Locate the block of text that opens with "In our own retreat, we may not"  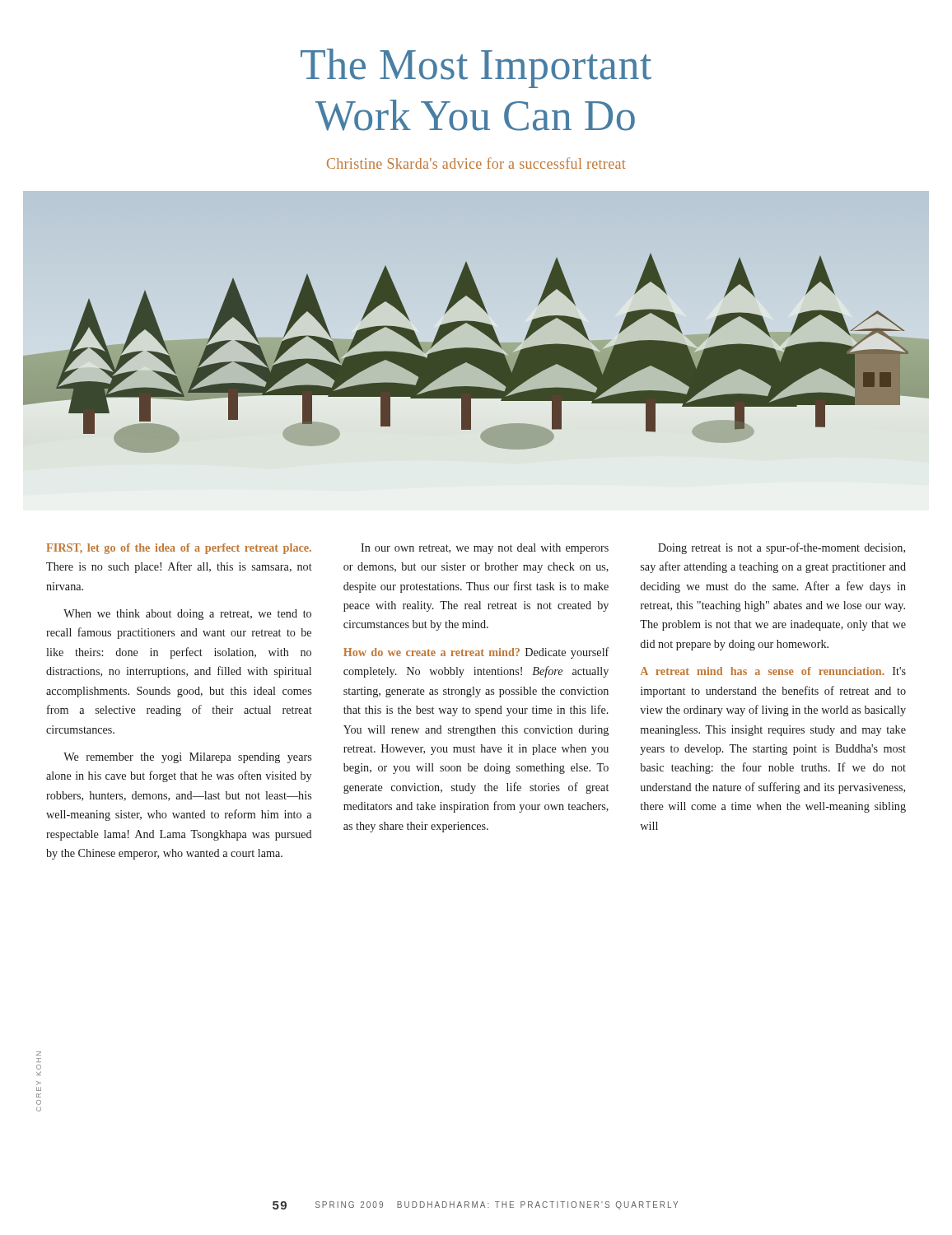[x=476, y=687]
